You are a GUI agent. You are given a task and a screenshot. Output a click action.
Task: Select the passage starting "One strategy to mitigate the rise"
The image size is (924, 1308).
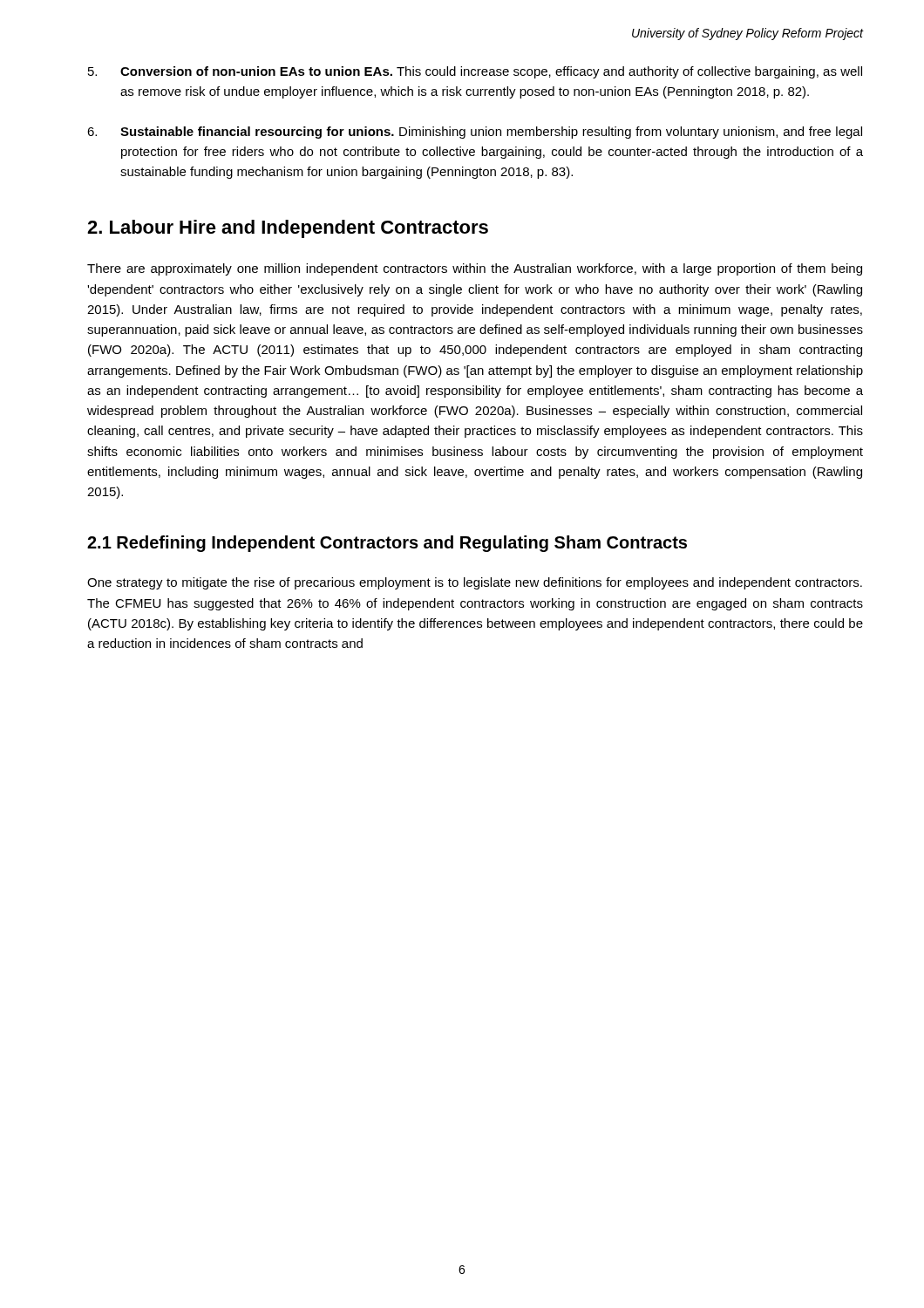(475, 613)
